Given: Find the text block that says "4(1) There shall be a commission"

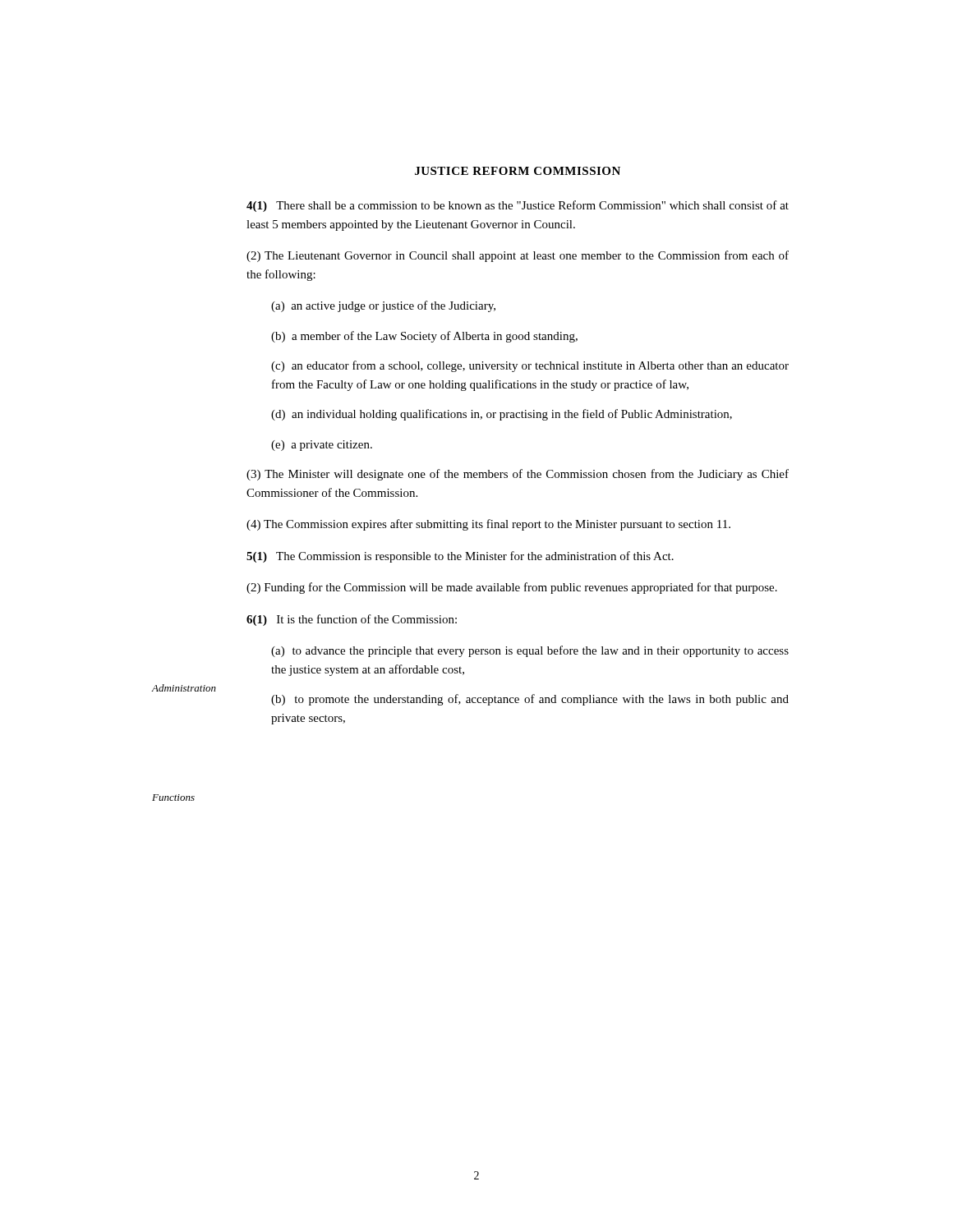Looking at the screenshot, I should (x=518, y=215).
